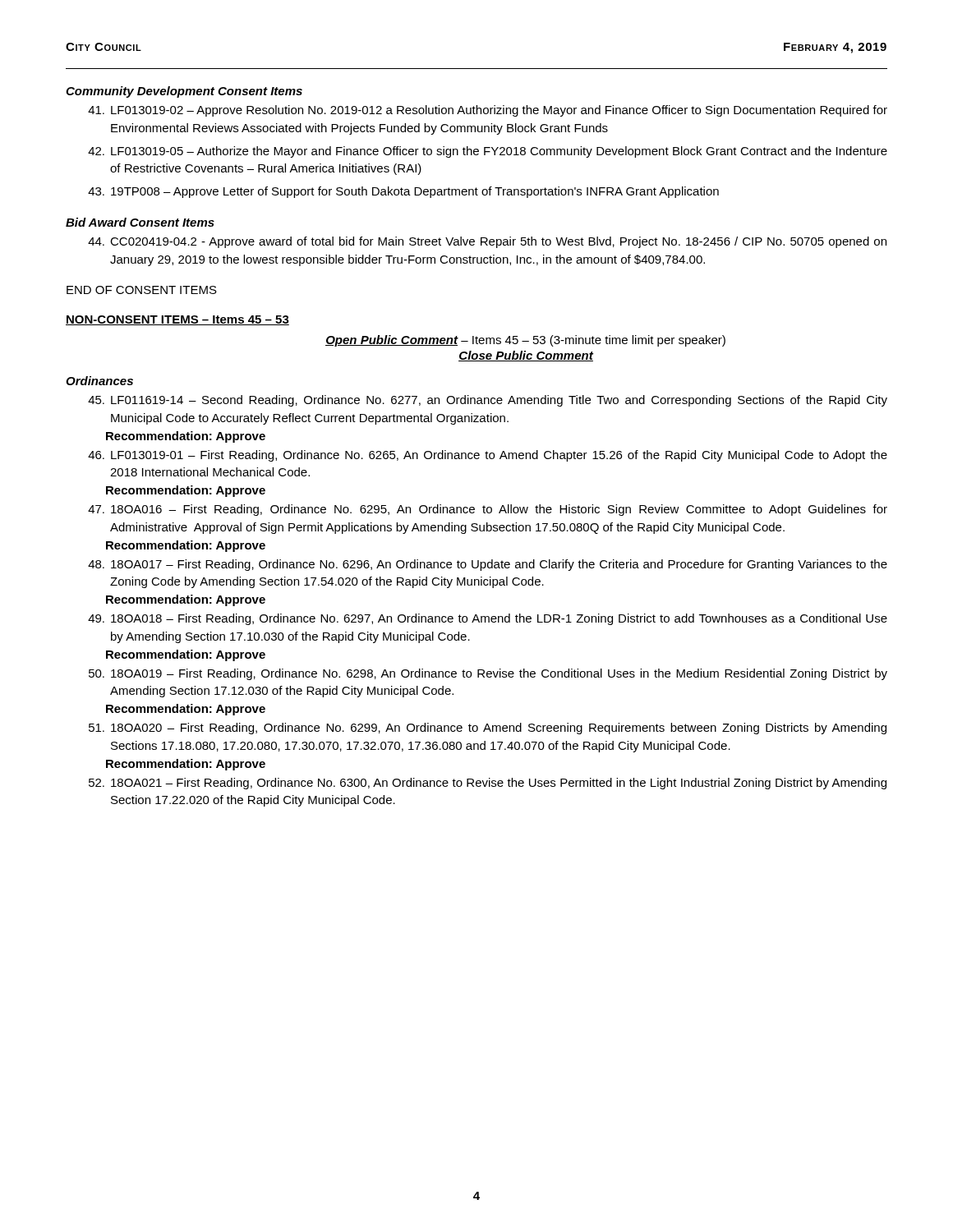953x1232 pixels.
Task: Find the block on this page that starts "43. 19TP008 – Approve Letter of Support for"
Action: (476, 191)
